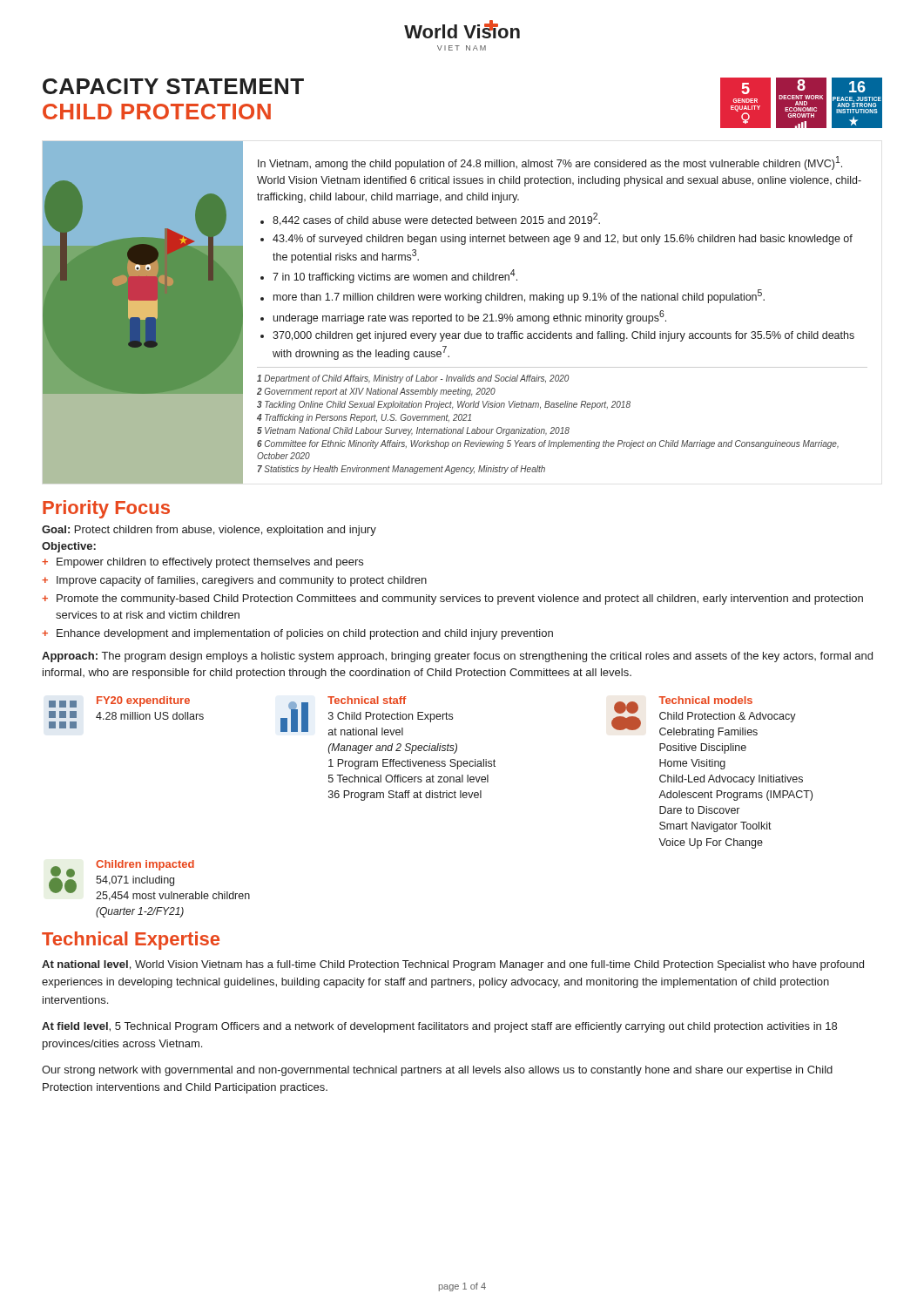Point to the text starting "Technical staff 3 Child"
924x1307 pixels.
(459, 748)
